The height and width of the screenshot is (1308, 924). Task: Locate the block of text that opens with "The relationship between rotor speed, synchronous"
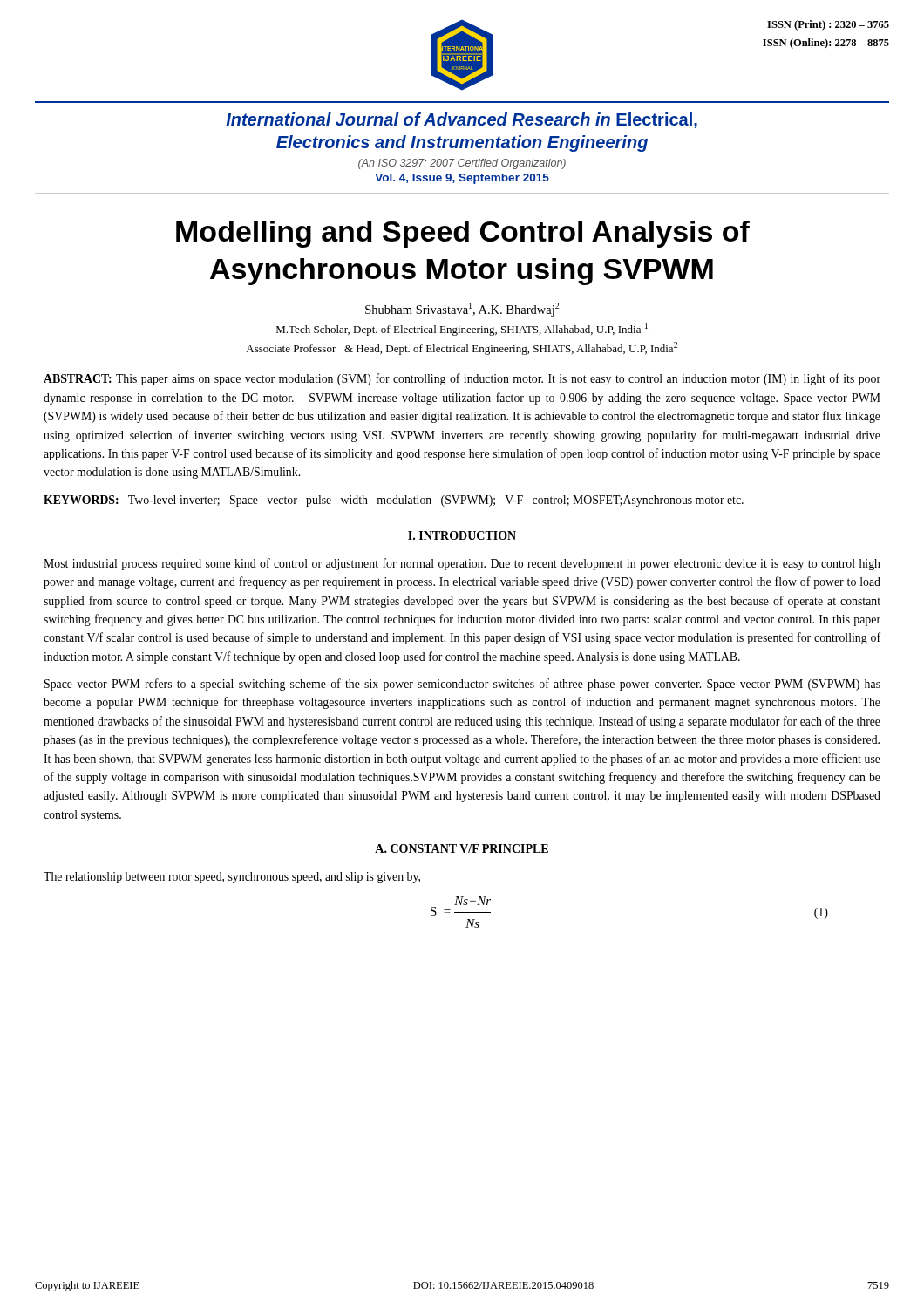coord(232,877)
